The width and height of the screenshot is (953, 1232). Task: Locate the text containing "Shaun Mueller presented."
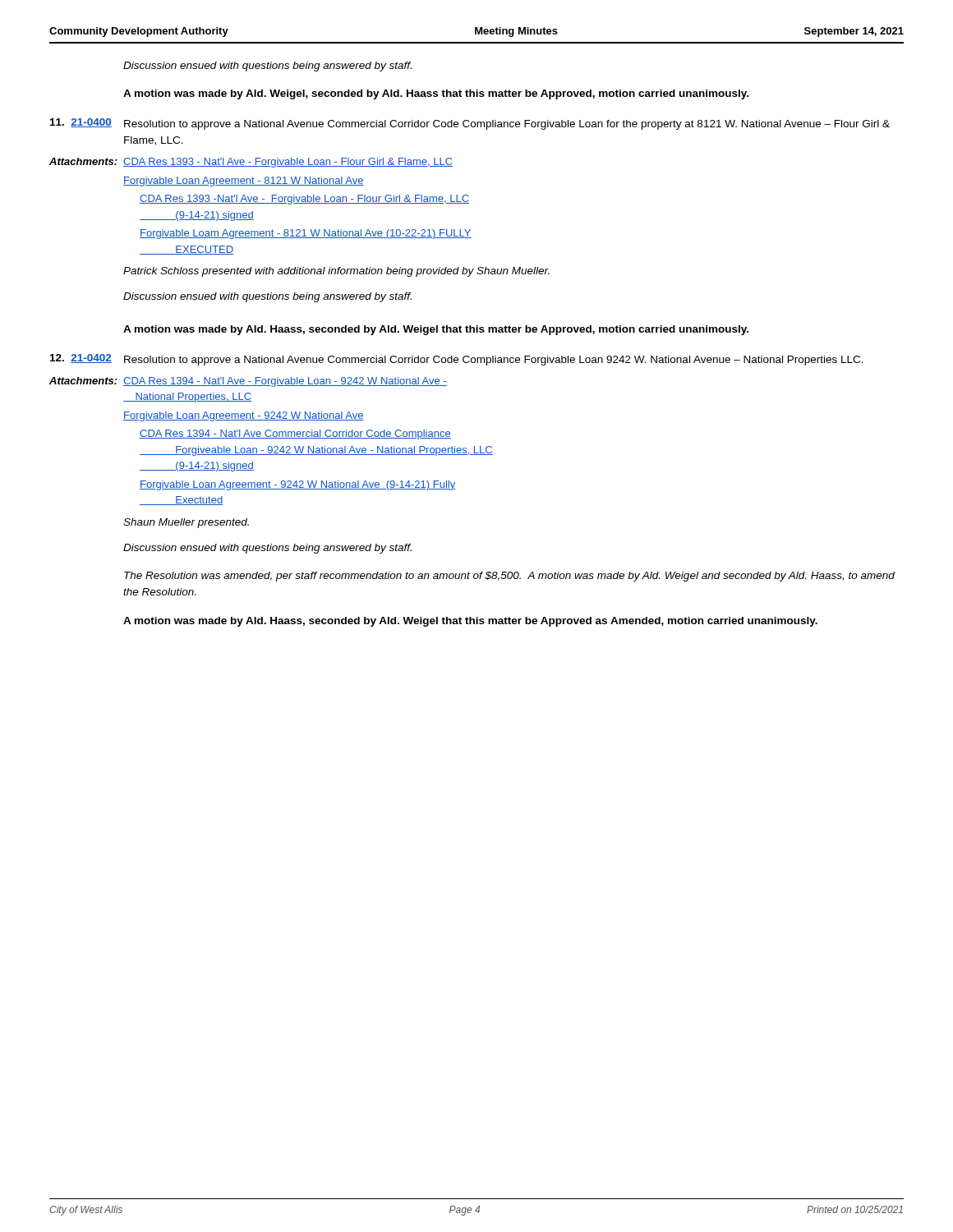click(187, 522)
